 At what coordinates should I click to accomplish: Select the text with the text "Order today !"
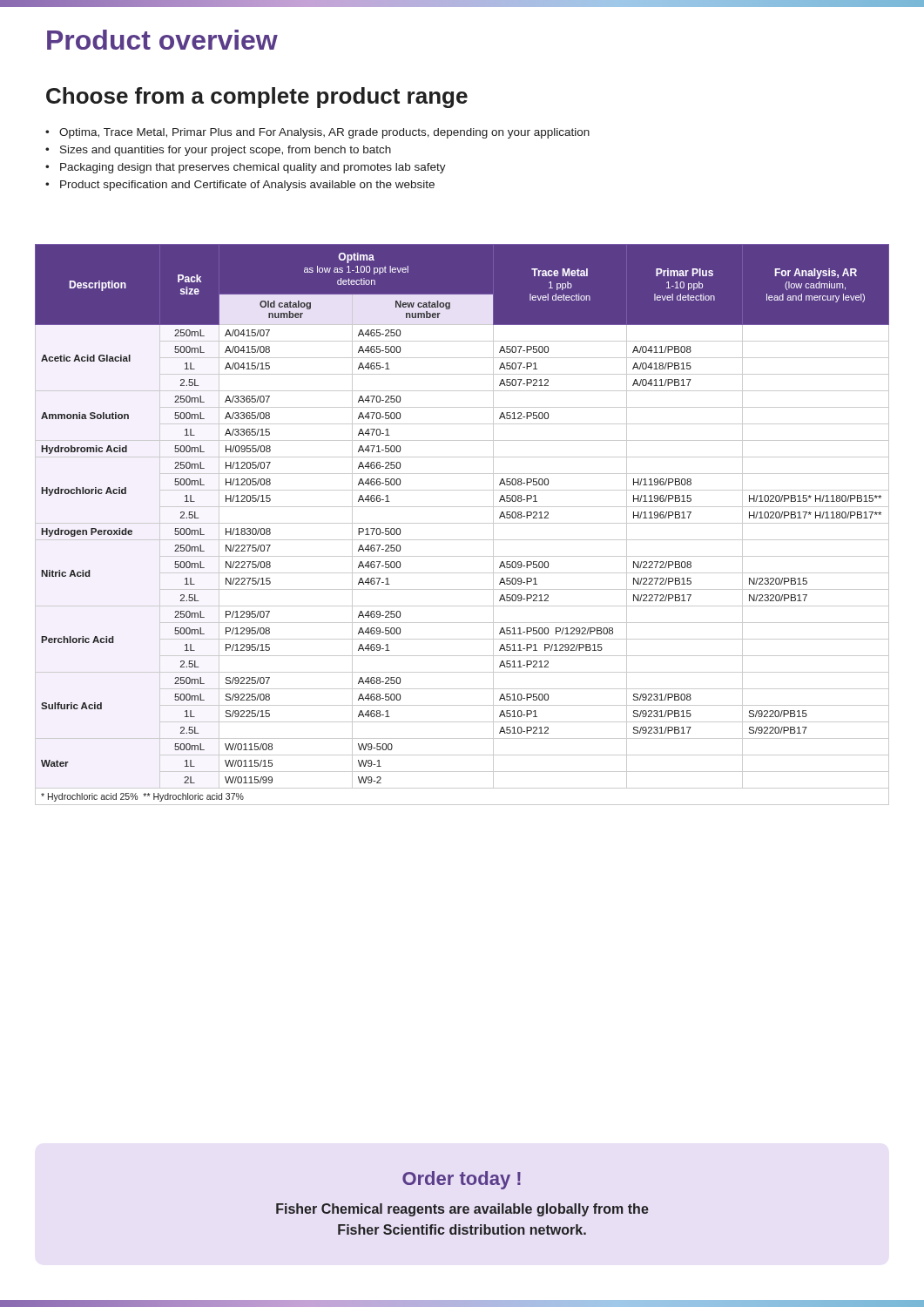click(x=462, y=1178)
